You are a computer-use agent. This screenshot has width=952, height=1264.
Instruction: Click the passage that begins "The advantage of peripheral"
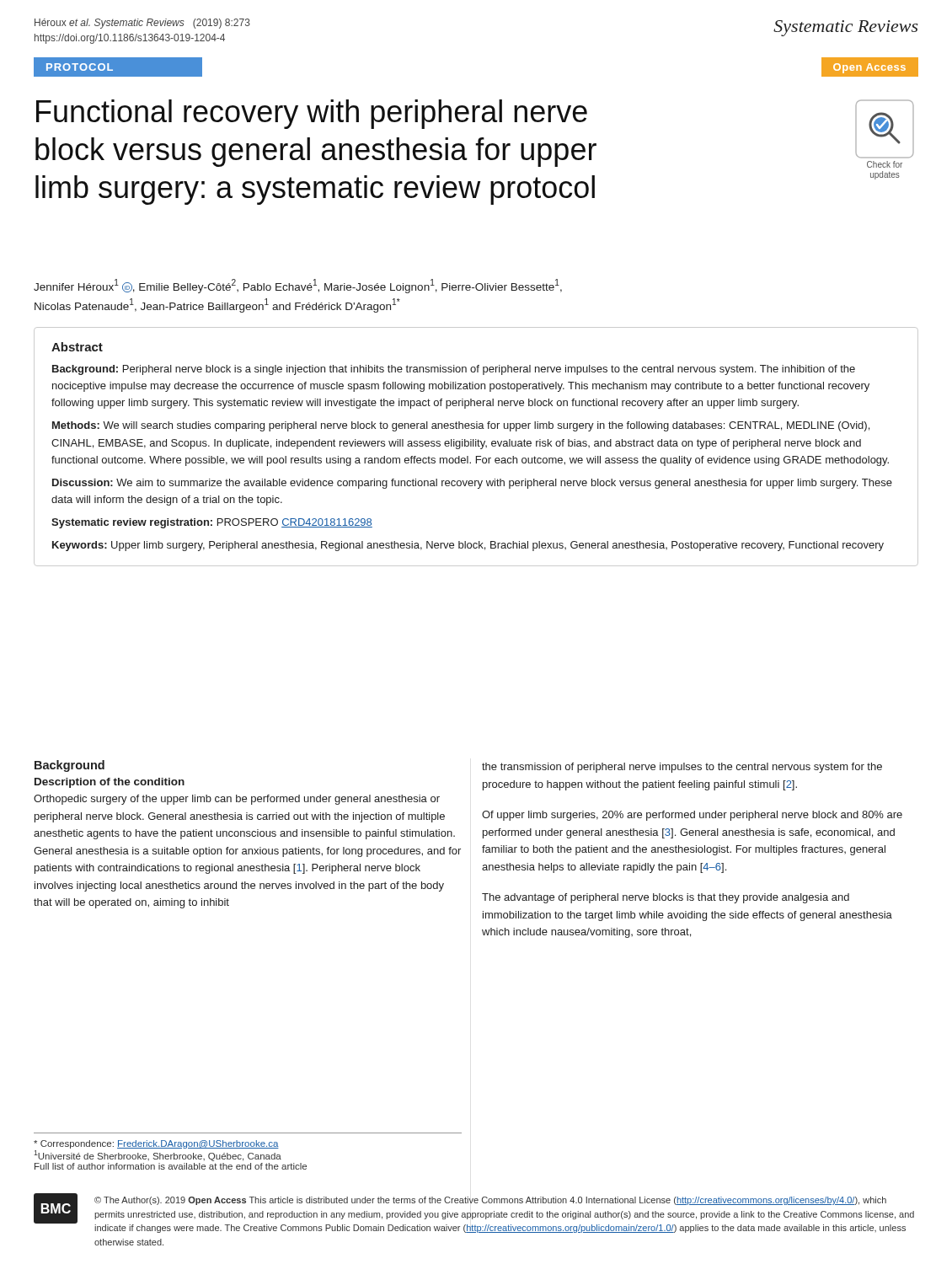pyautogui.click(x=687, y=915)
